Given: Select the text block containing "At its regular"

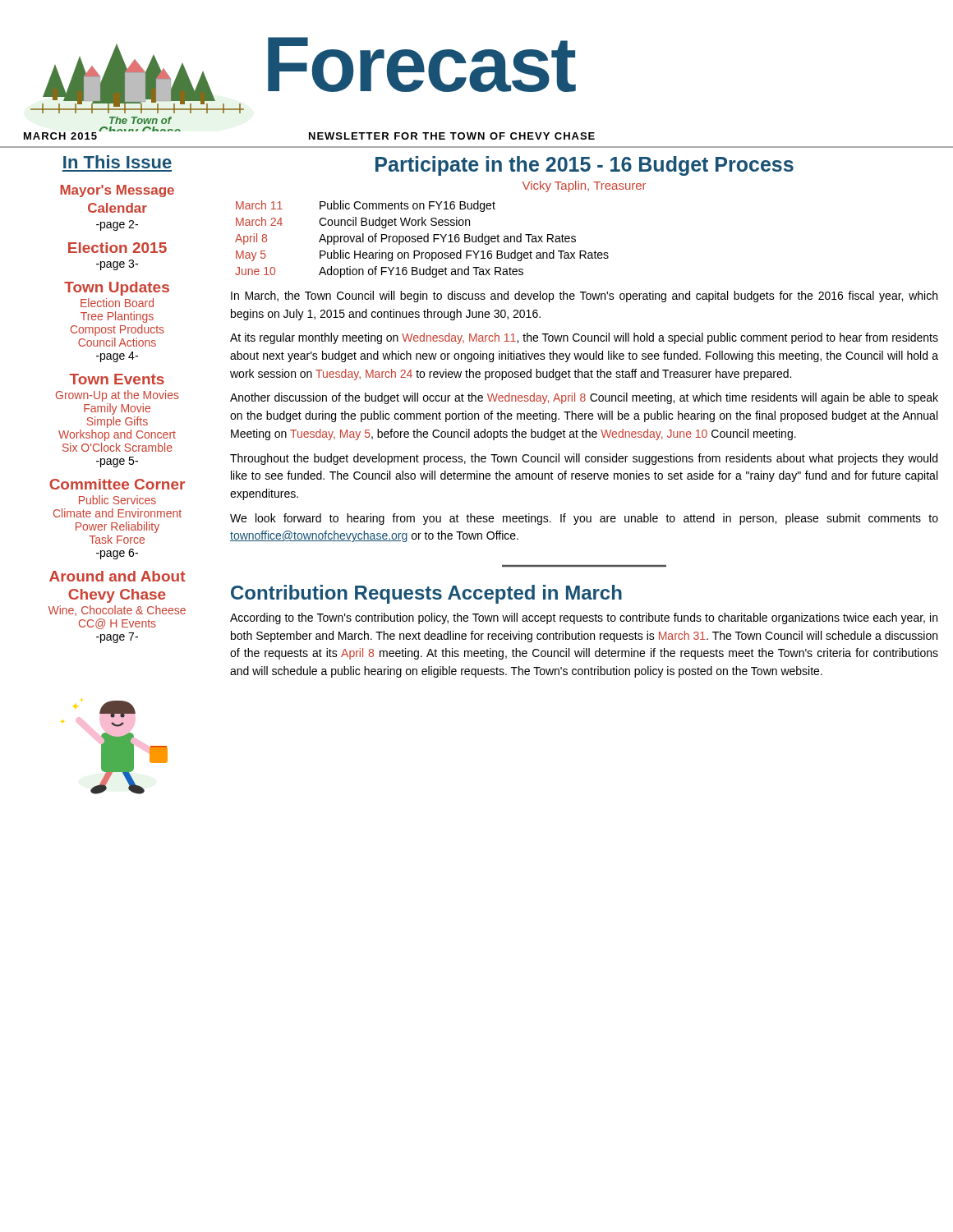Looking at the screenshot, I should (x=584, y=356).
